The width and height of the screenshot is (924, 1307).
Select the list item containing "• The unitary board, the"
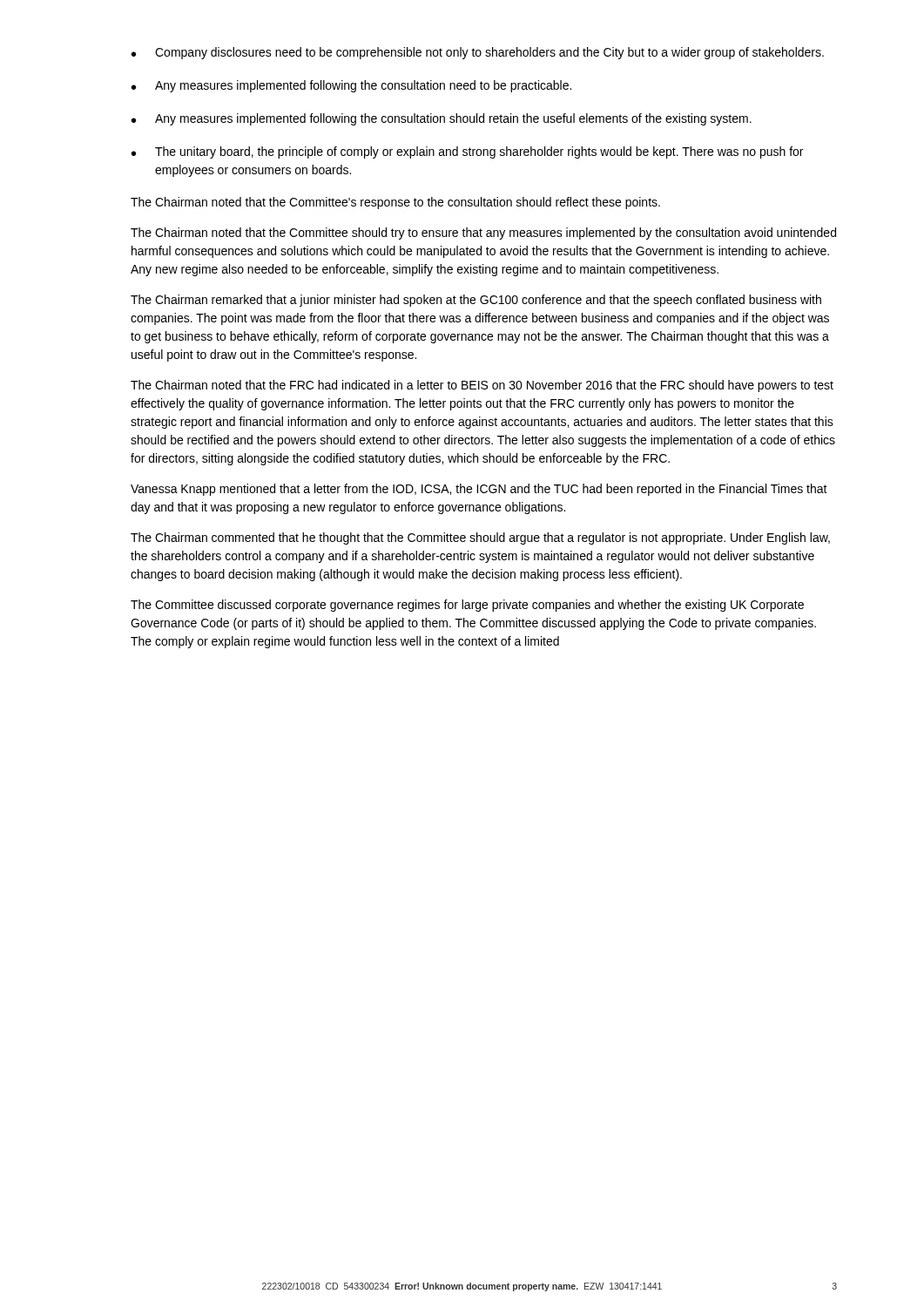(x=484, y=161)
